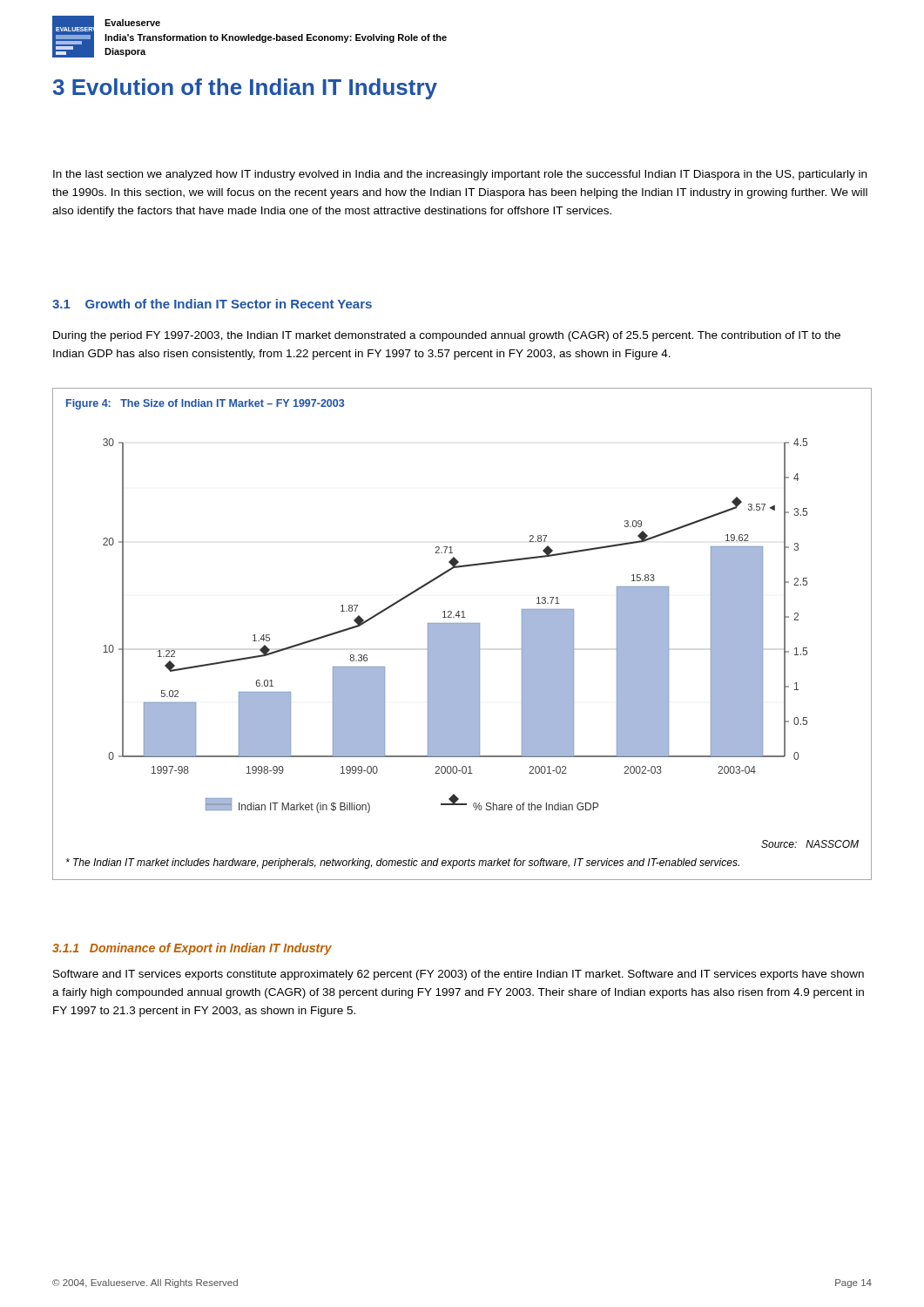Screen dimensions: 1307x924
Task: Find the text block that says "Software and IT services exports"
Action: coord(458,992)
